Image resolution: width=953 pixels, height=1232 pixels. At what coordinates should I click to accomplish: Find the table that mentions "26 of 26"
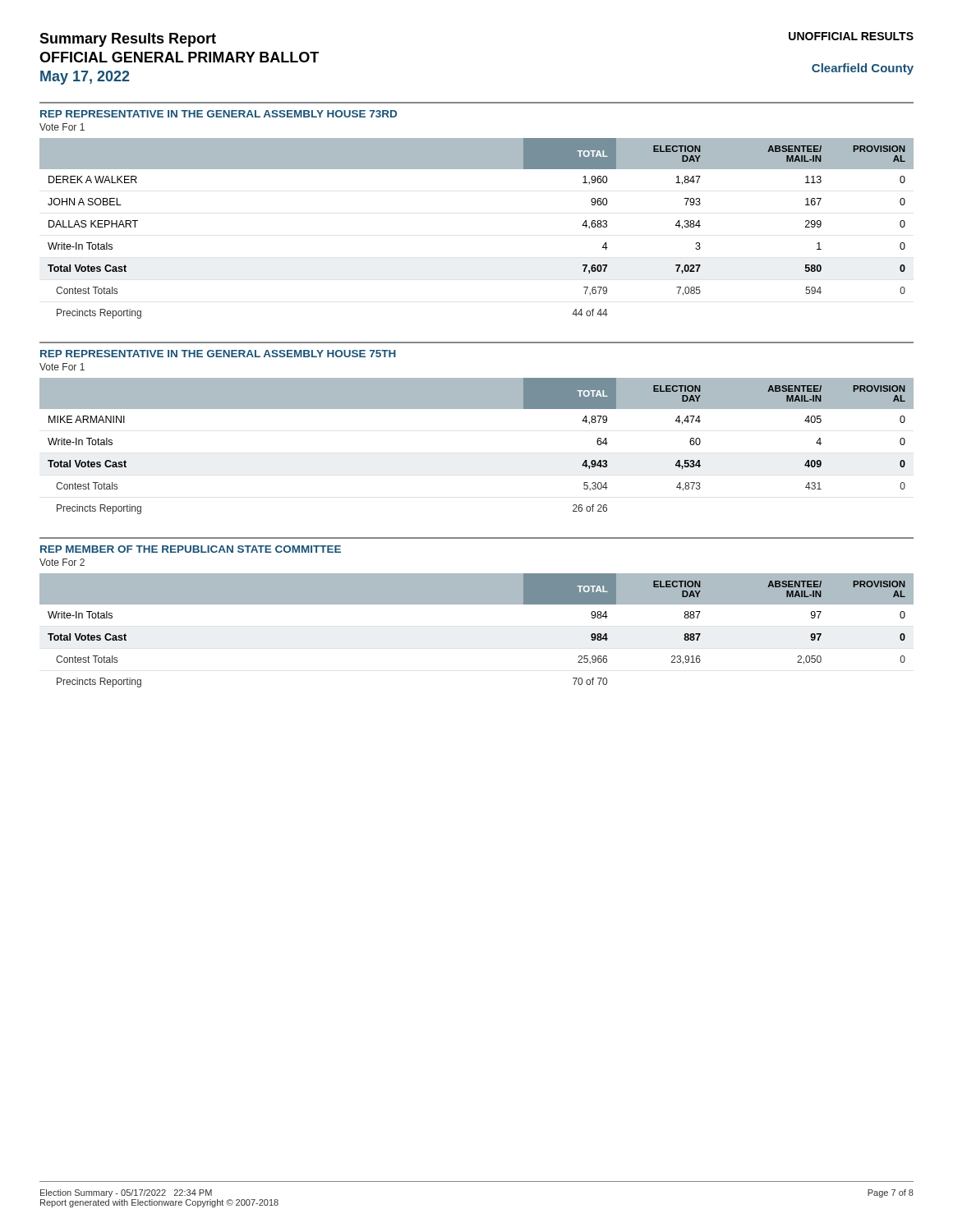[x=476, y=448]
